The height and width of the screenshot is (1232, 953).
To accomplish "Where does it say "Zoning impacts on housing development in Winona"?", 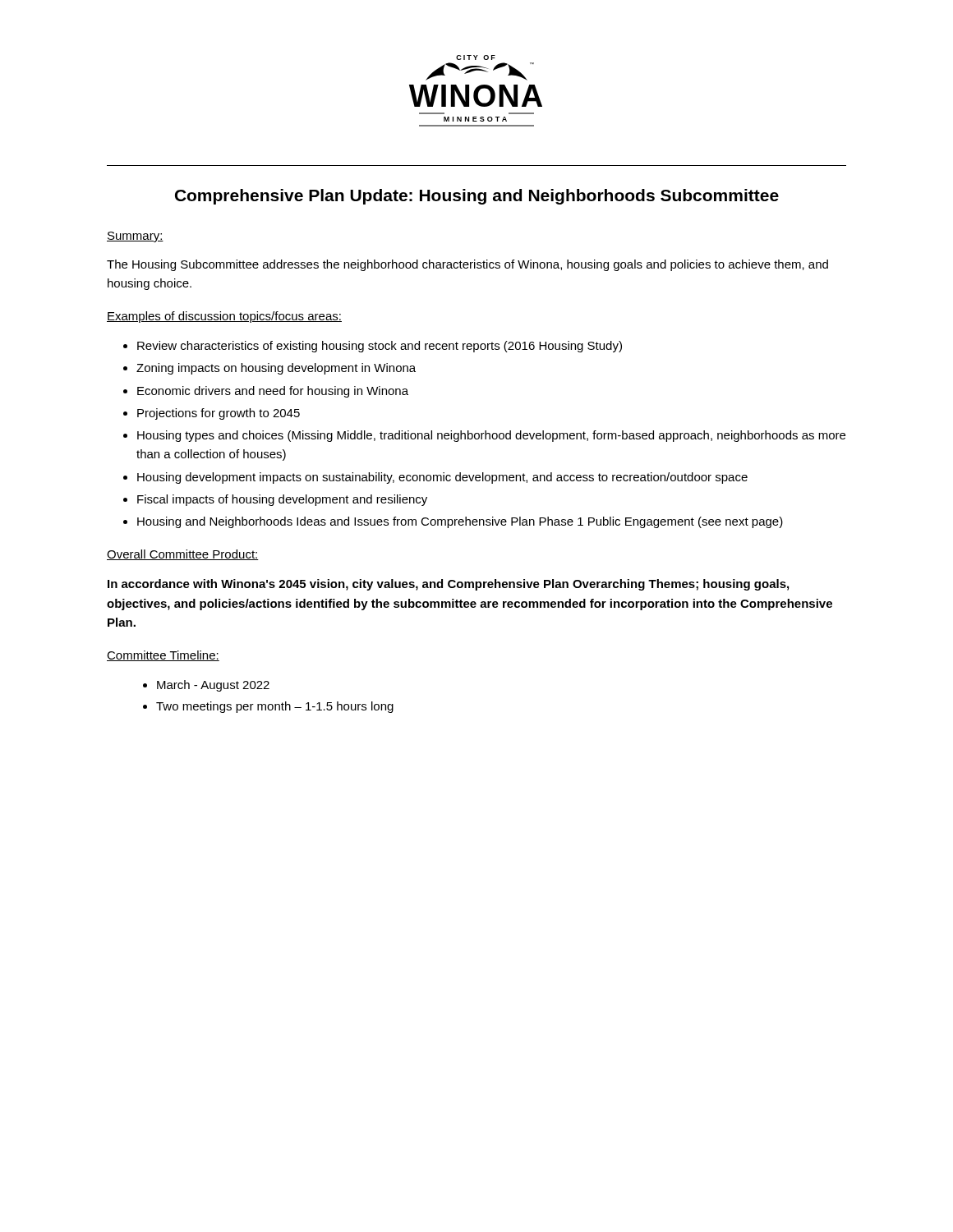I will [x=276, y=368].
